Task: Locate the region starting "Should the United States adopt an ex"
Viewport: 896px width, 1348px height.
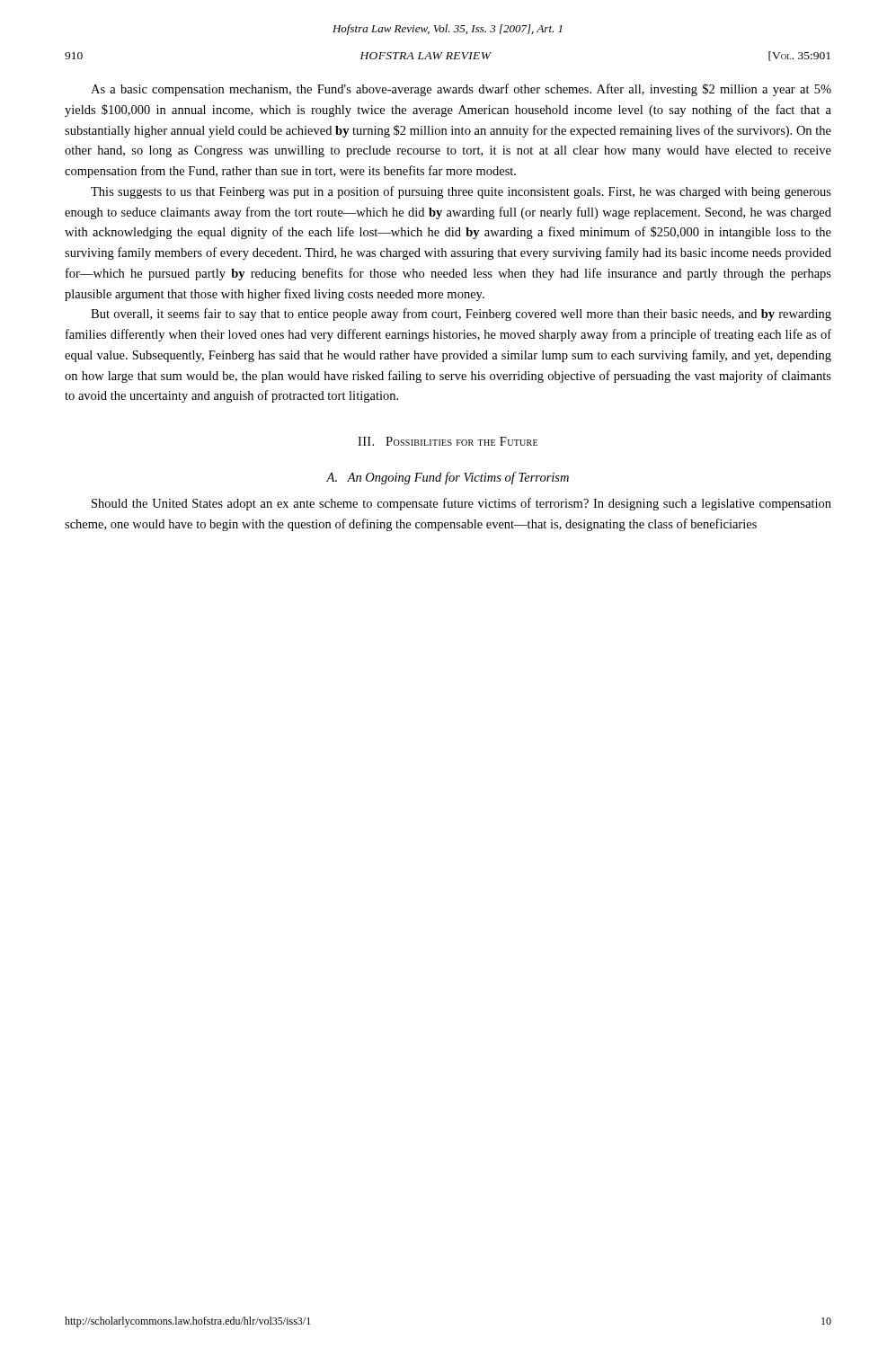Action: tap(448, 514)
